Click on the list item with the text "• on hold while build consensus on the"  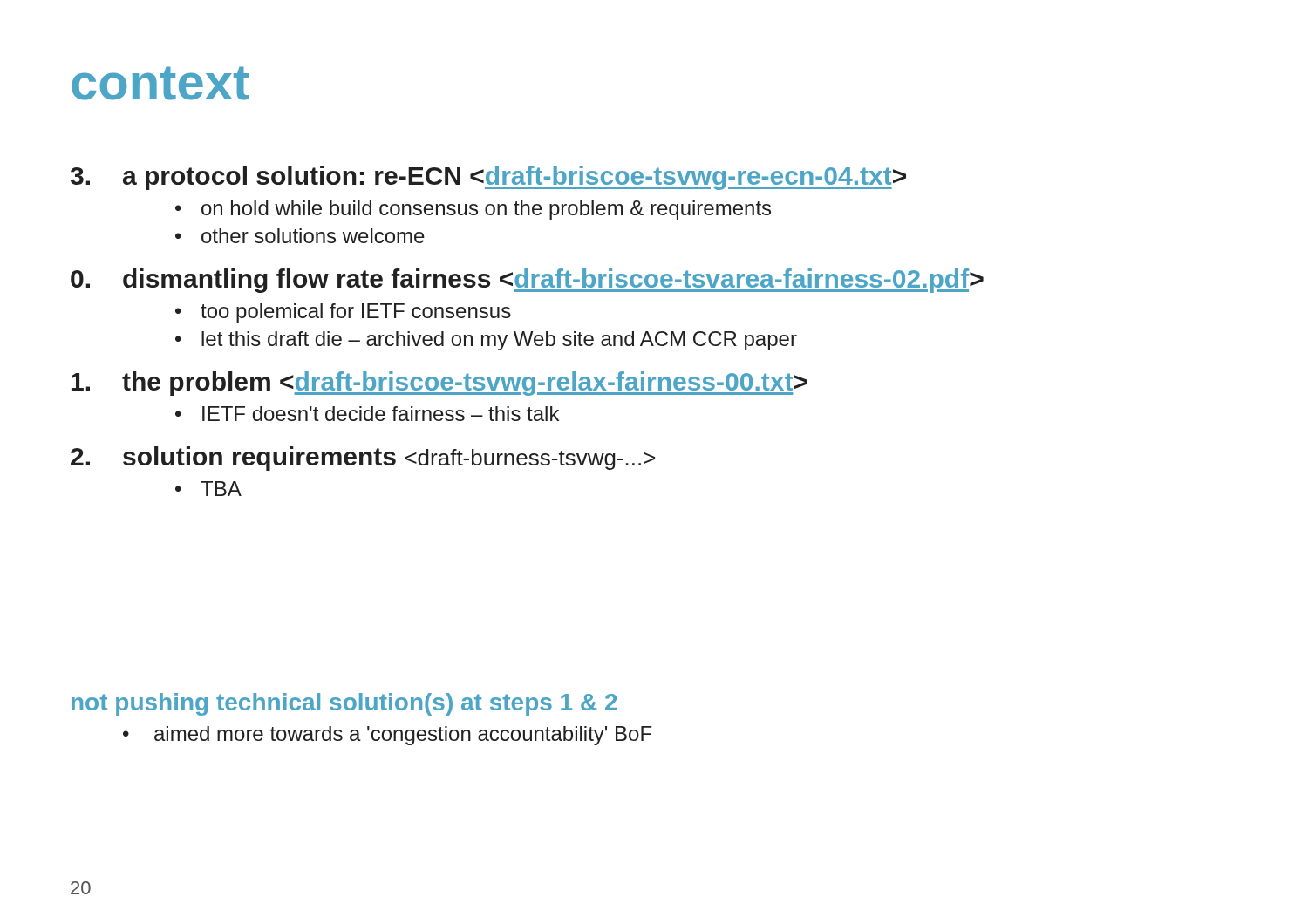473,208
